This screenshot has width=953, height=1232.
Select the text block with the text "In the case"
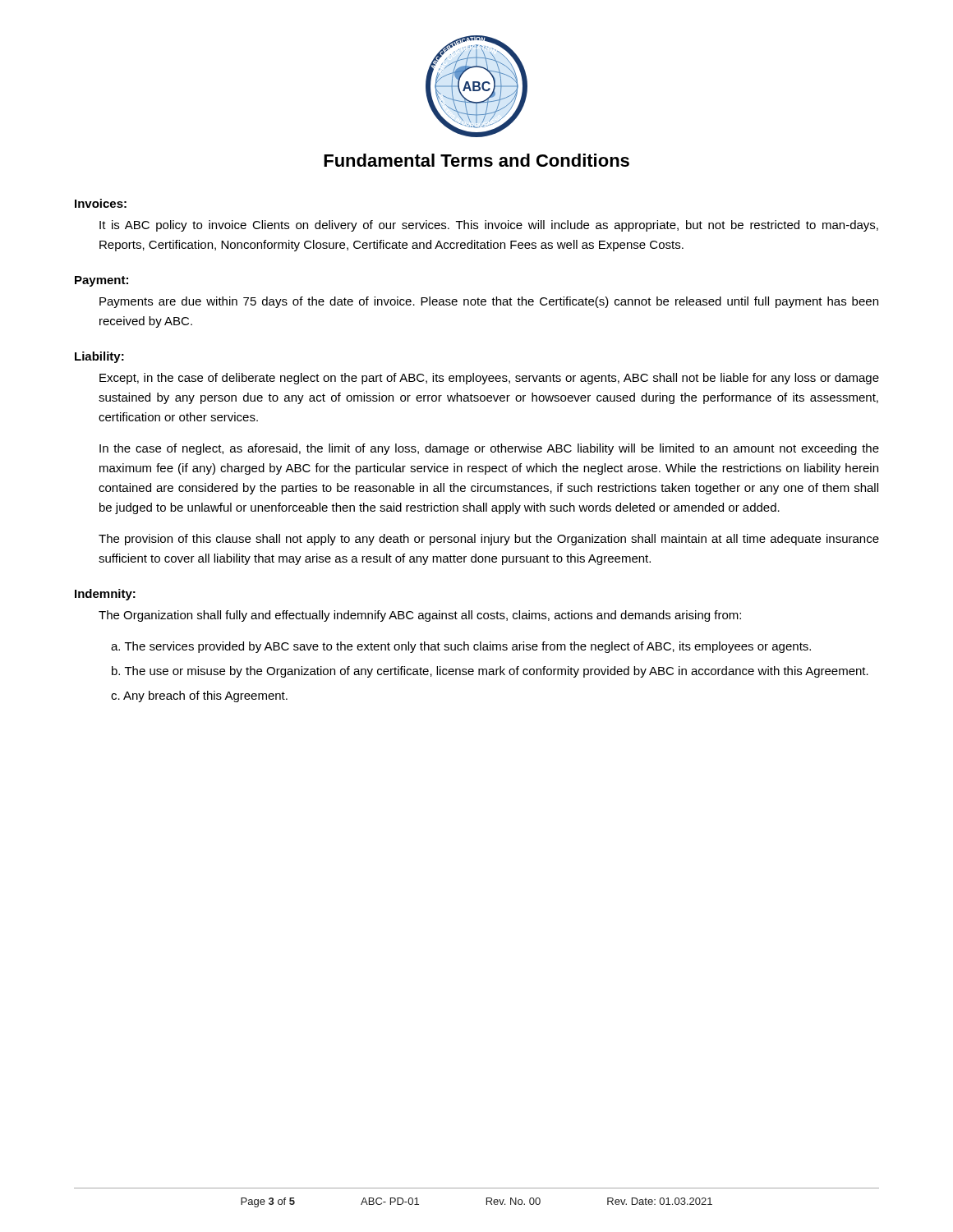tap(489, 478)
